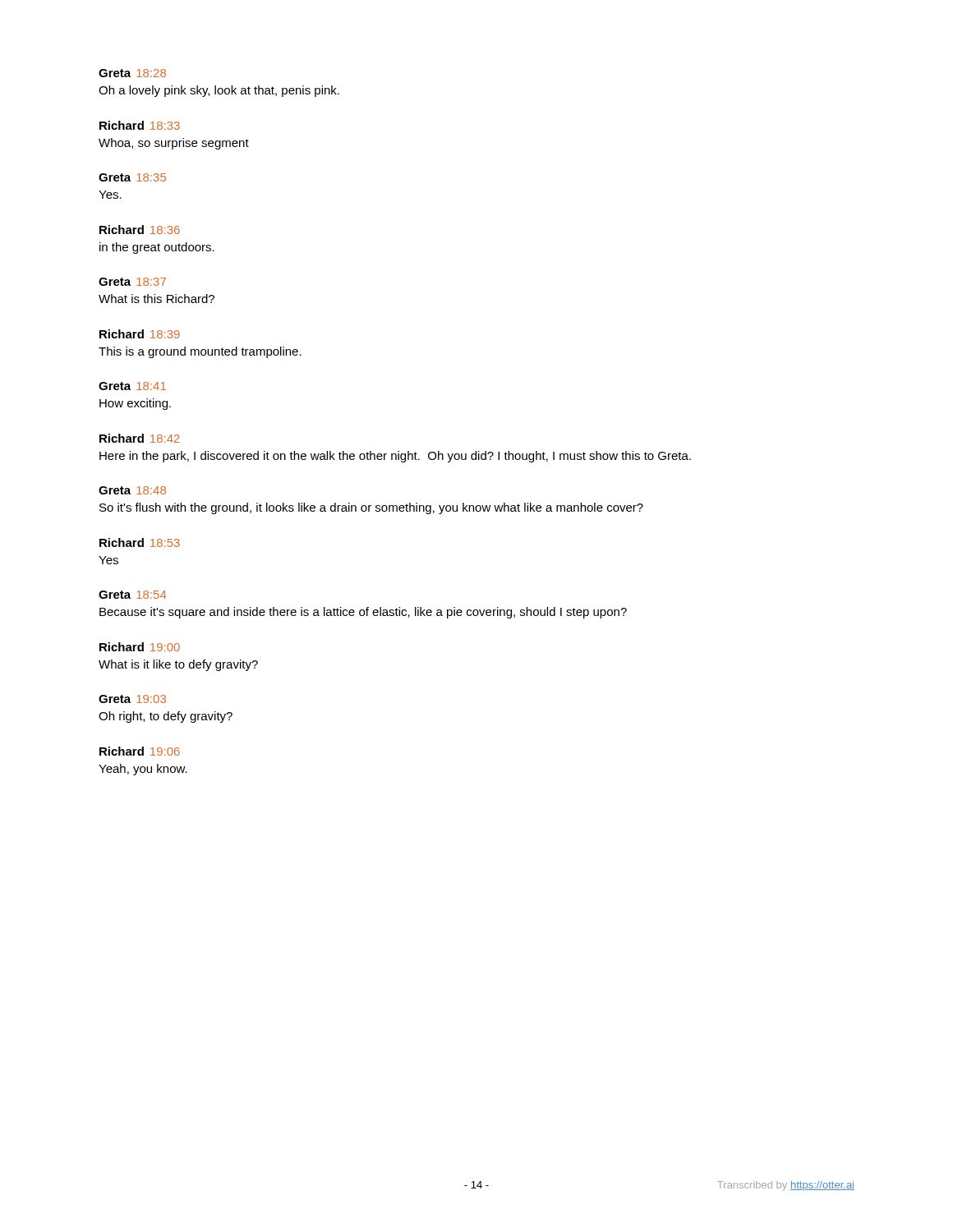Select the text that says "Richard18:36 in the great outdoors."
Image resolution: width=953 pixels, height=1232 pixels.
(x=140, y=230)
